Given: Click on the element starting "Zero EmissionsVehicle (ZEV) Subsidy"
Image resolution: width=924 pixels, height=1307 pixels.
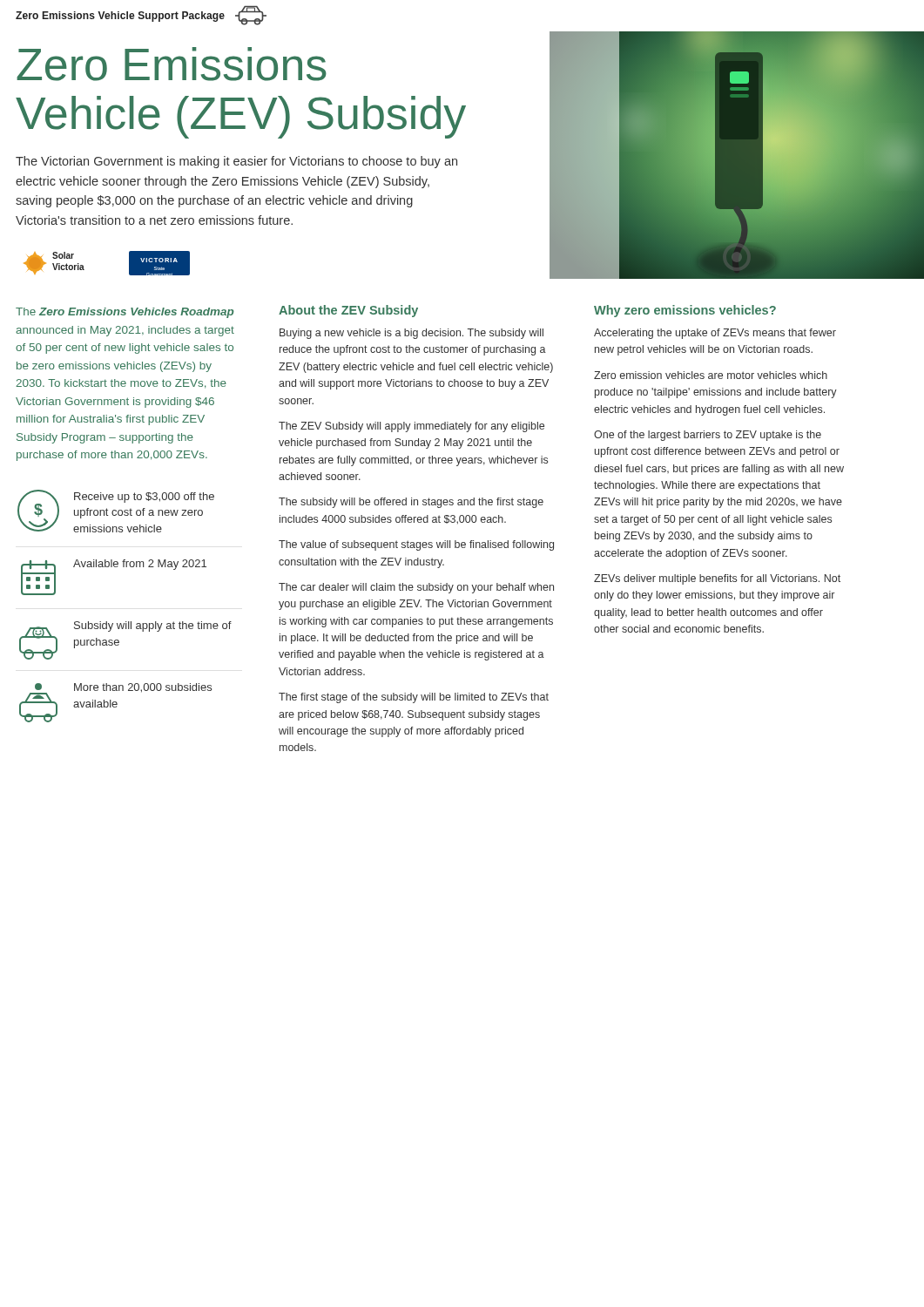Looking at the screenshot, I should tap(264, 89).
